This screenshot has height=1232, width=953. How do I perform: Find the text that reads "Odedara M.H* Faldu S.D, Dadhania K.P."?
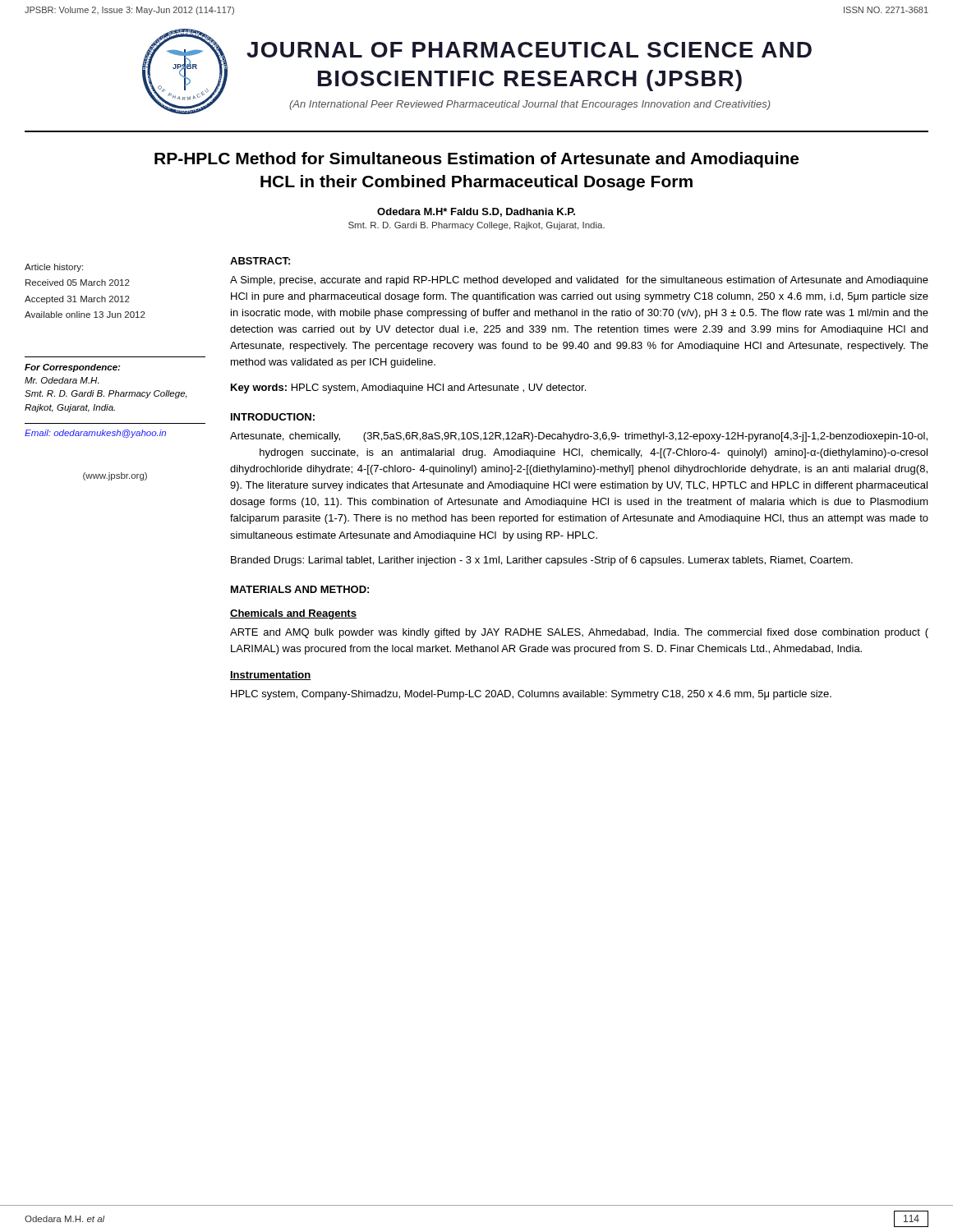tap(476, 211)
